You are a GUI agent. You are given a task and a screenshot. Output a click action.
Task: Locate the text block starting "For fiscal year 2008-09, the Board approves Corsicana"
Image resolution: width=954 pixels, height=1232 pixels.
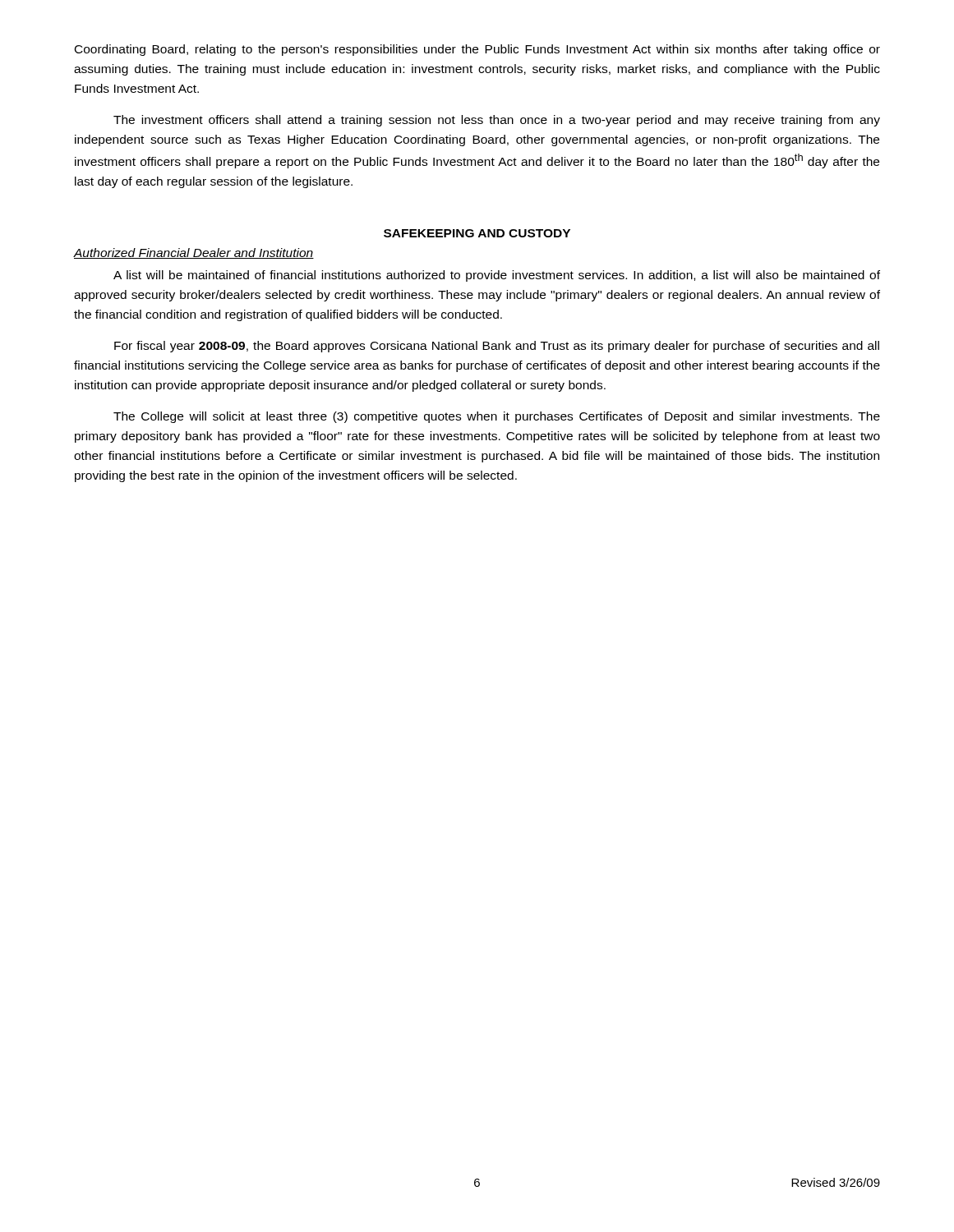coord(477,365)
